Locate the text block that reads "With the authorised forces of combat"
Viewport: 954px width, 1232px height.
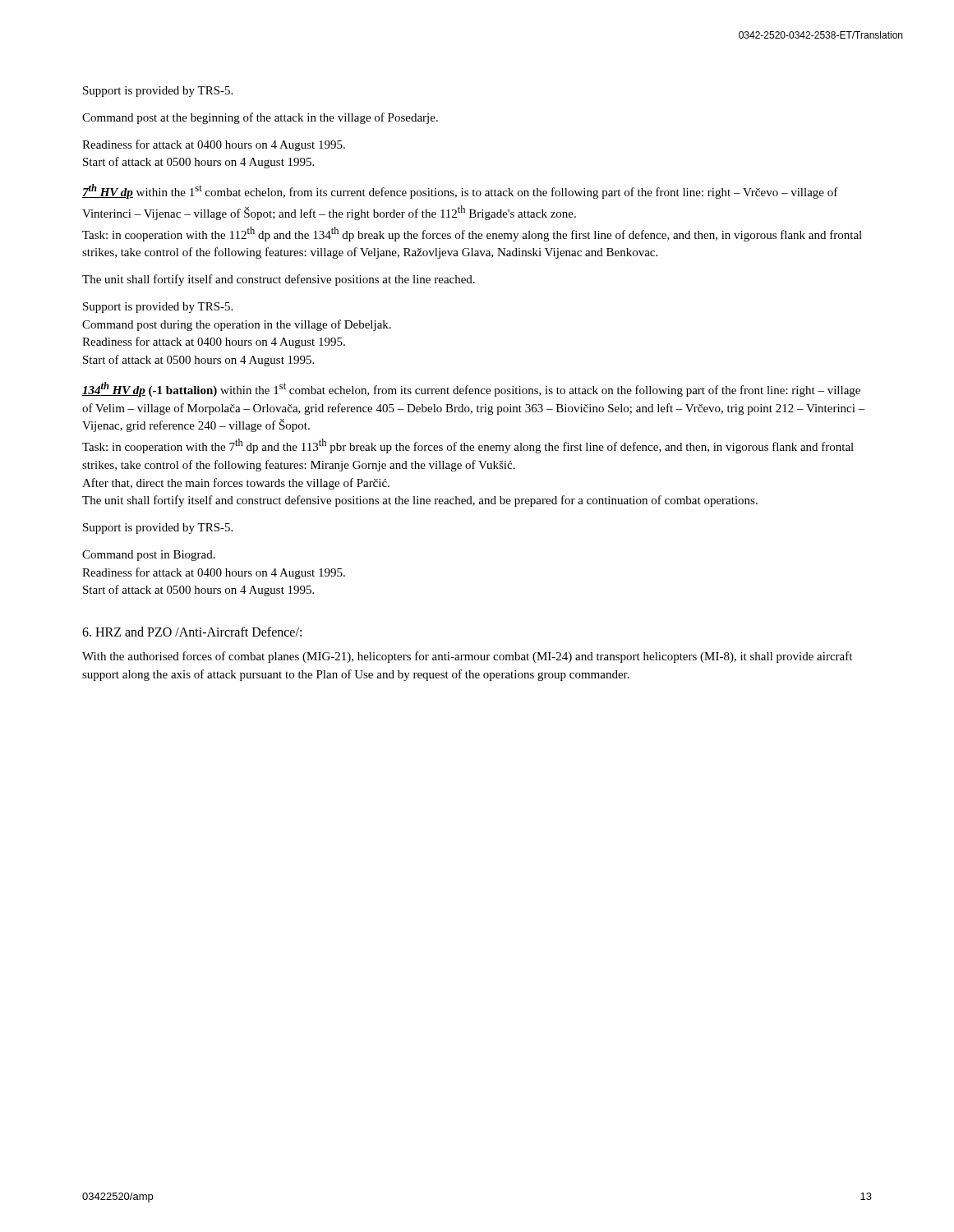tap(467, 665)
